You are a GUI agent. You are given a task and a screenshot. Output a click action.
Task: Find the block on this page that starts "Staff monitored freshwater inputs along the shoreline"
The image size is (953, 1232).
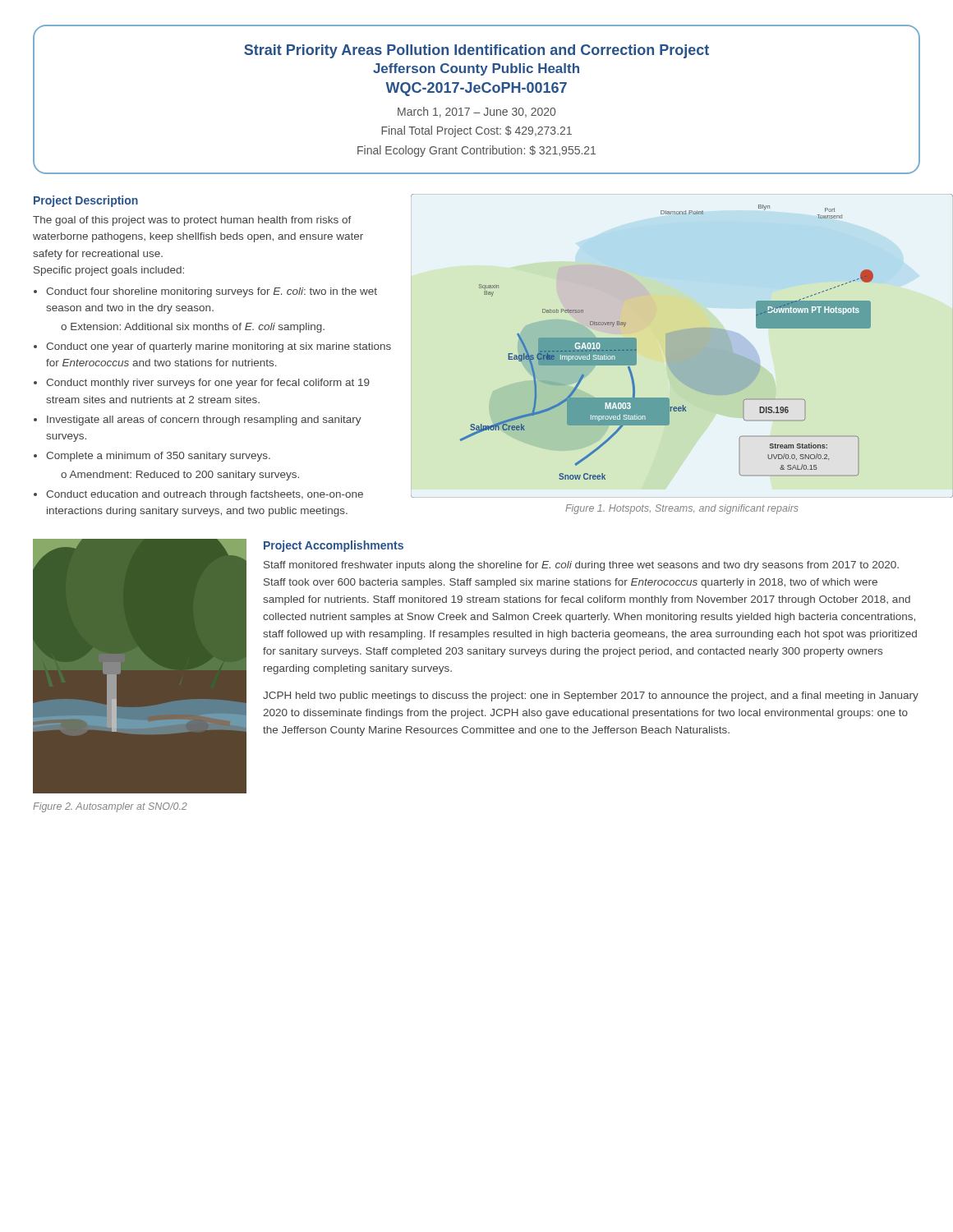[x=590, y=616]
